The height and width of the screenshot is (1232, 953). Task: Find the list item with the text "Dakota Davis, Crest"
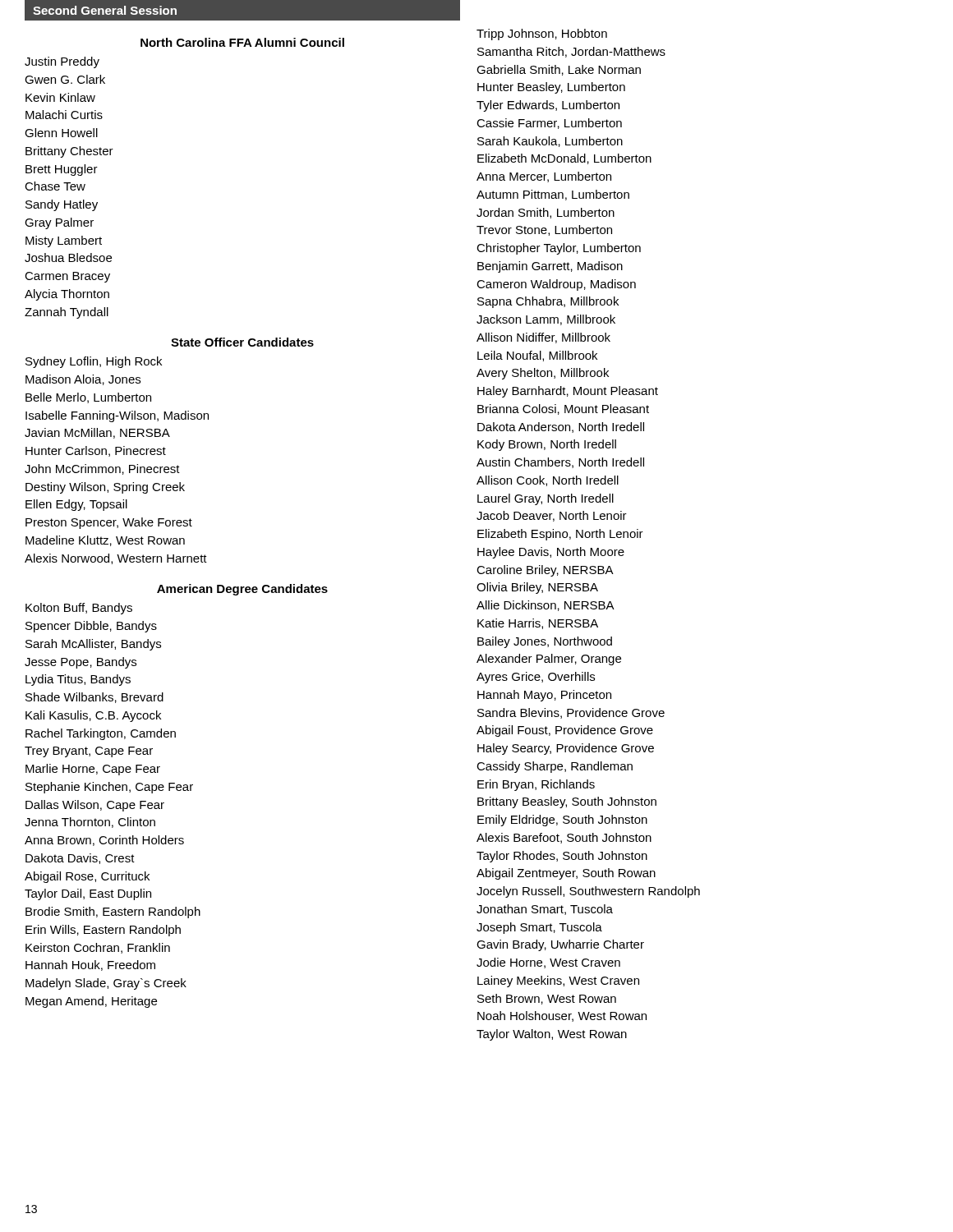click(79, 858)
